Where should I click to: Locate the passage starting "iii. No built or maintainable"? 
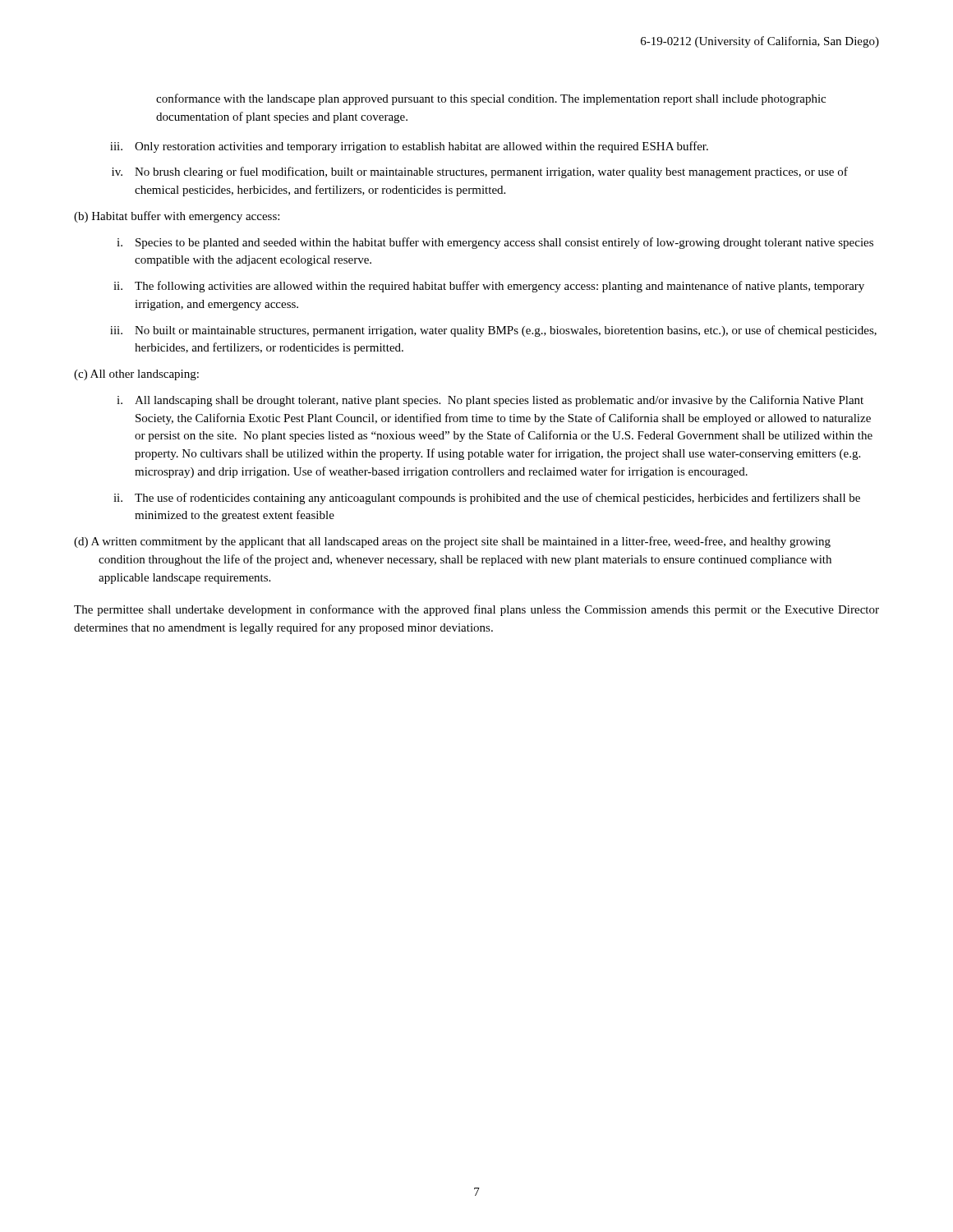click(x=489, y=339)
